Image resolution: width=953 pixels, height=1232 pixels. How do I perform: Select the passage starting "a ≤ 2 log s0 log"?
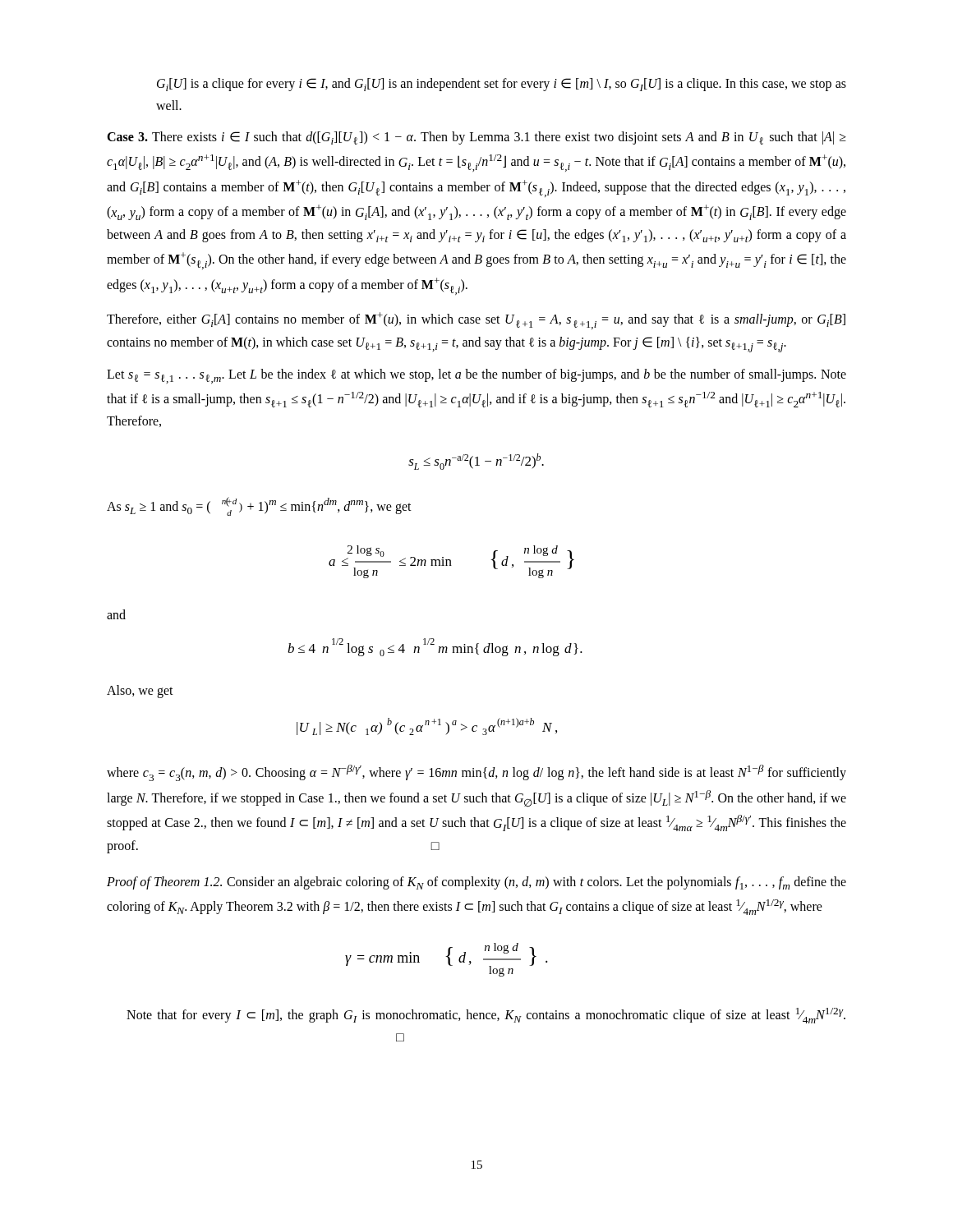click(476, 562)
